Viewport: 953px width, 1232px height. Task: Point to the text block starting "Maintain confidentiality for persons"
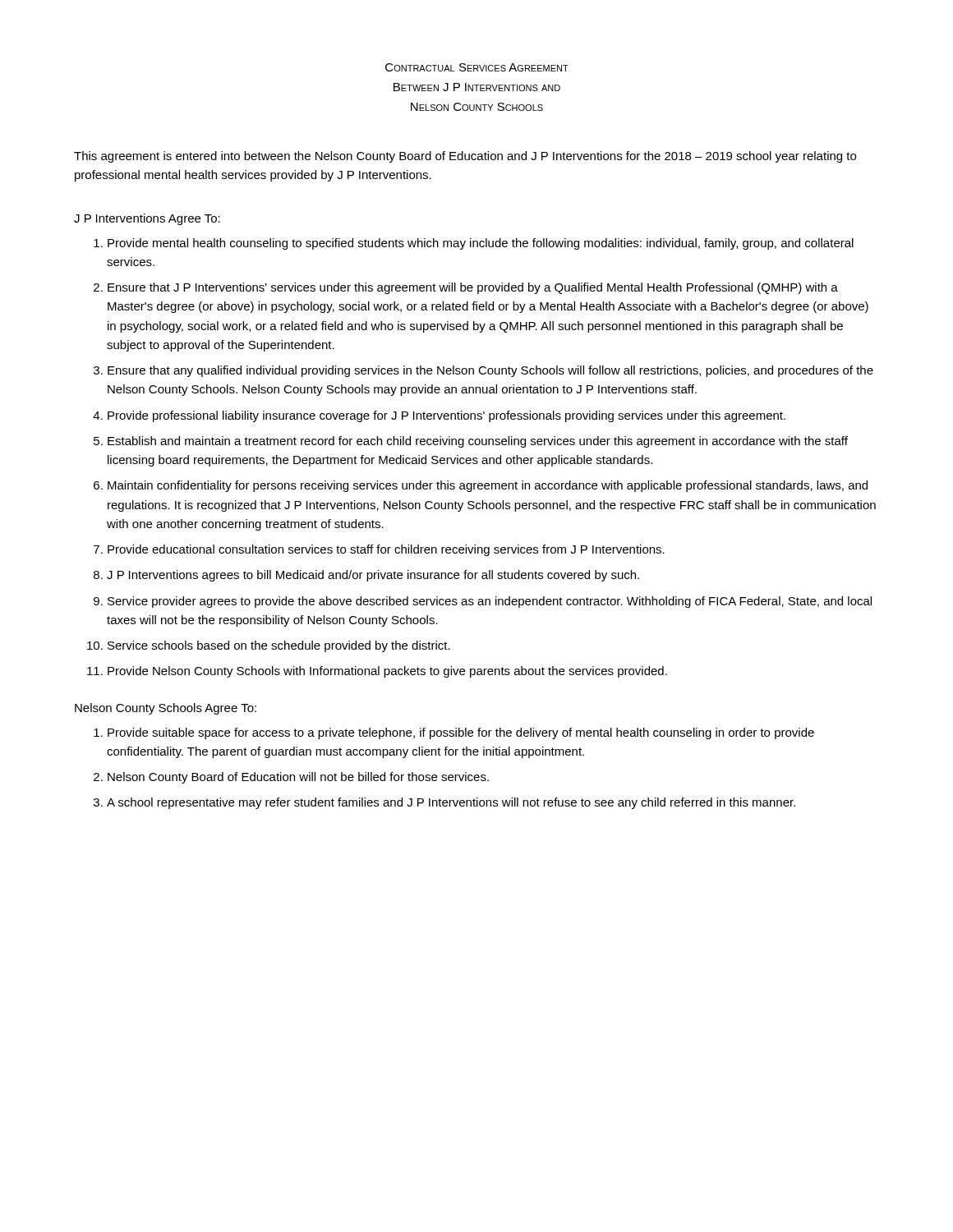tap(492, 504)
